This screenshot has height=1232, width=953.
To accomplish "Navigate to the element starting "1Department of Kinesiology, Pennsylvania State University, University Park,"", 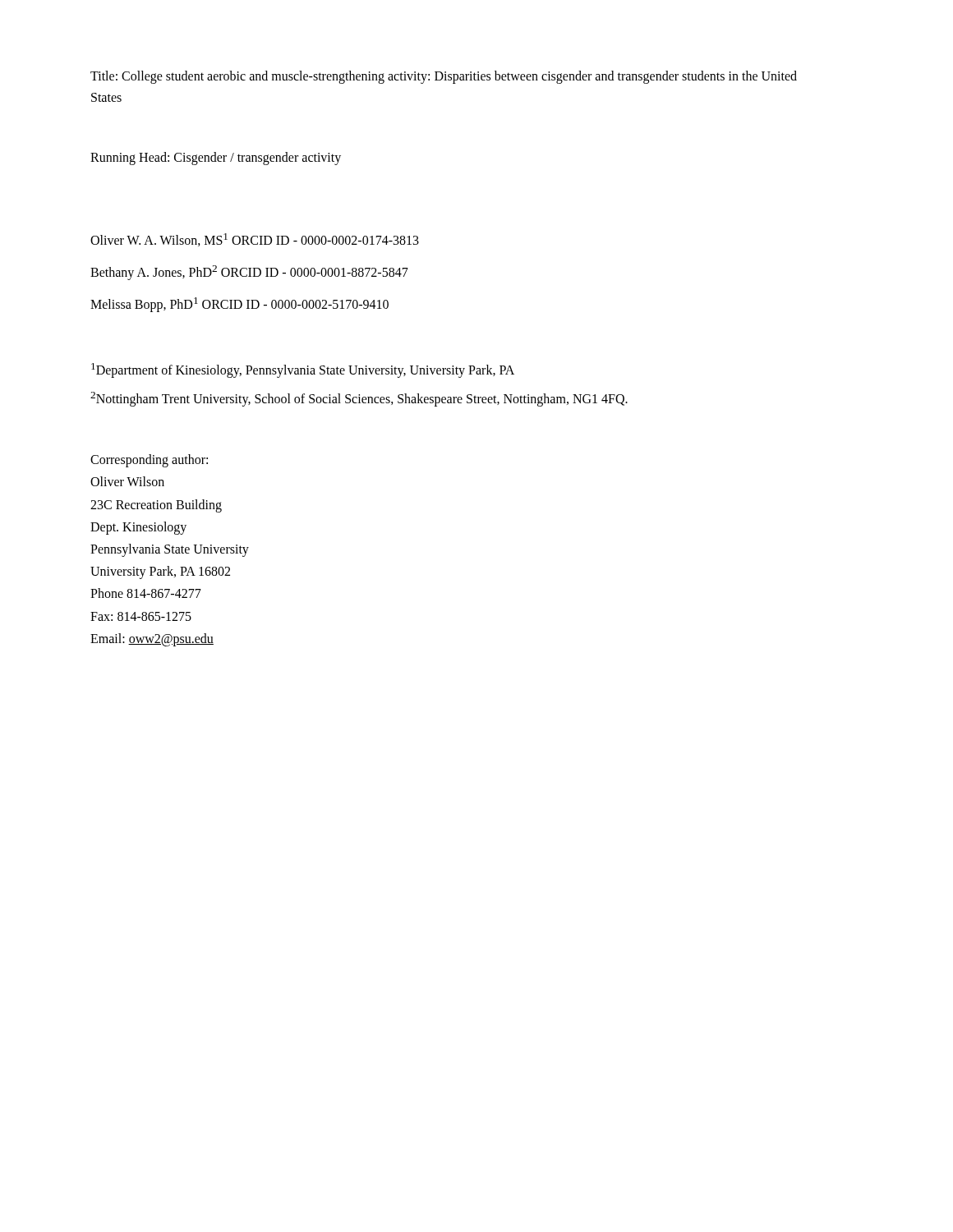I will [302, 368].
